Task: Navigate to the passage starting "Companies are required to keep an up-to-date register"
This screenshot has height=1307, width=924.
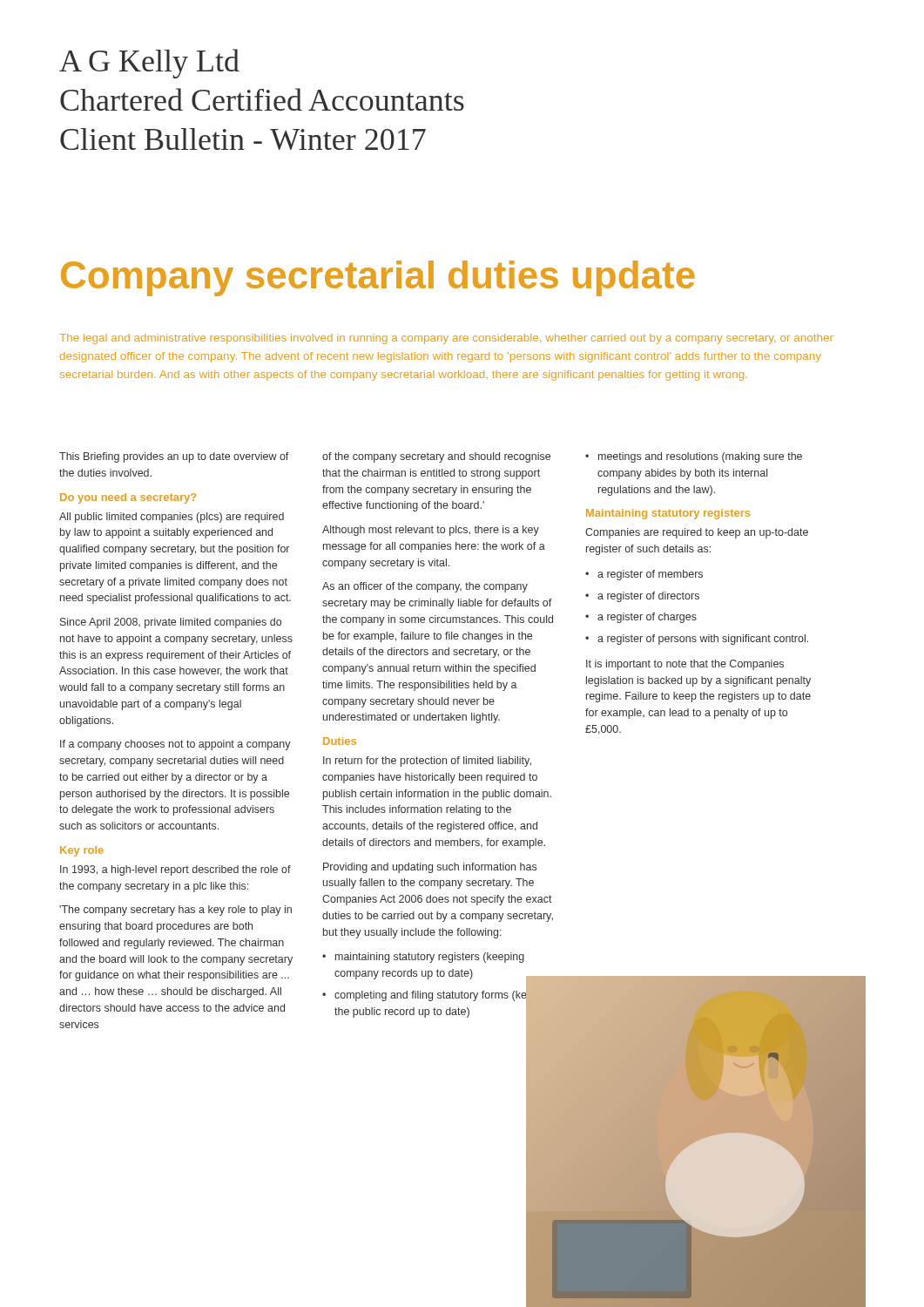Action: (704, 541)
